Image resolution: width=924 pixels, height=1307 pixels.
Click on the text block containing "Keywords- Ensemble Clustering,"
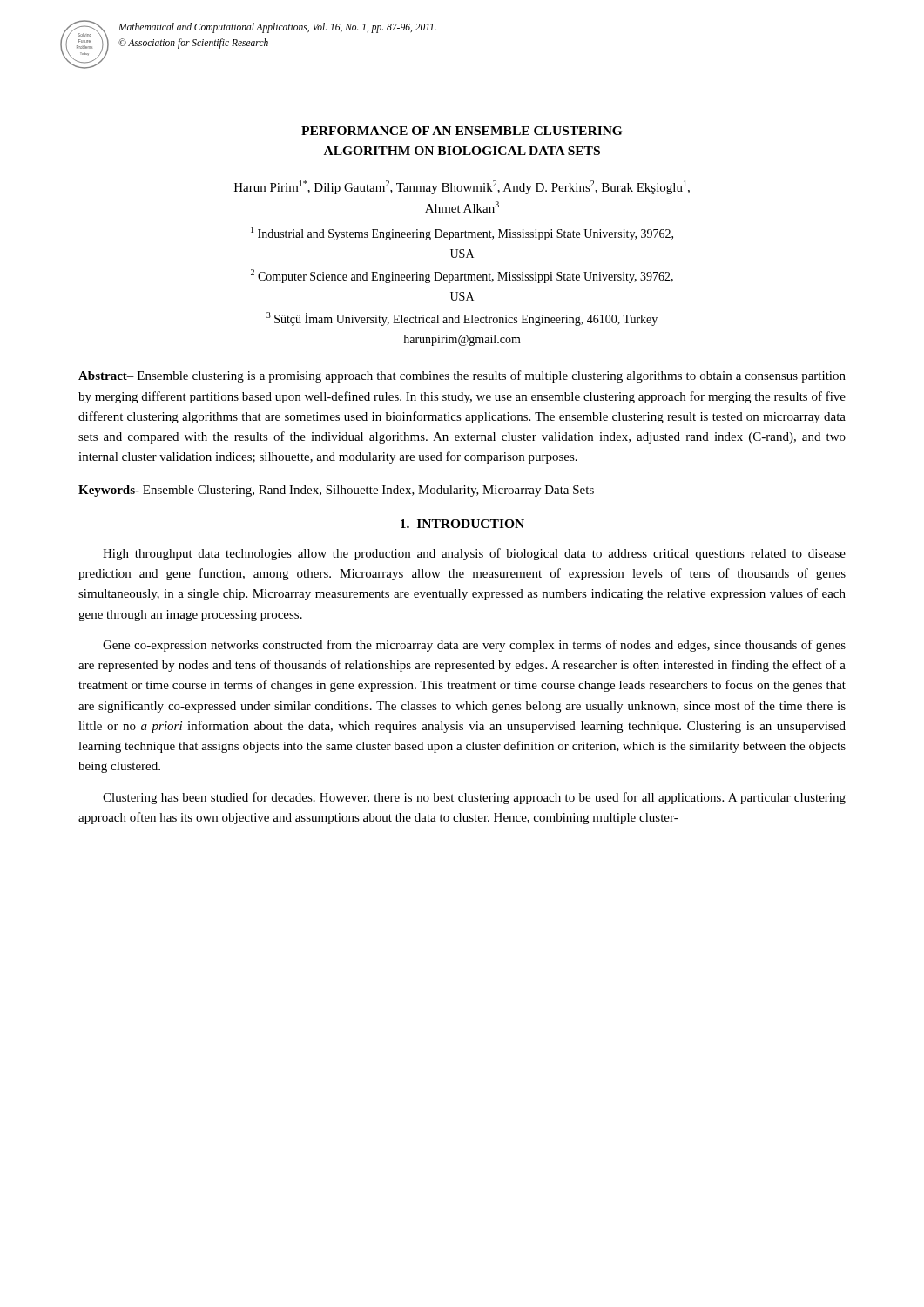336,489
